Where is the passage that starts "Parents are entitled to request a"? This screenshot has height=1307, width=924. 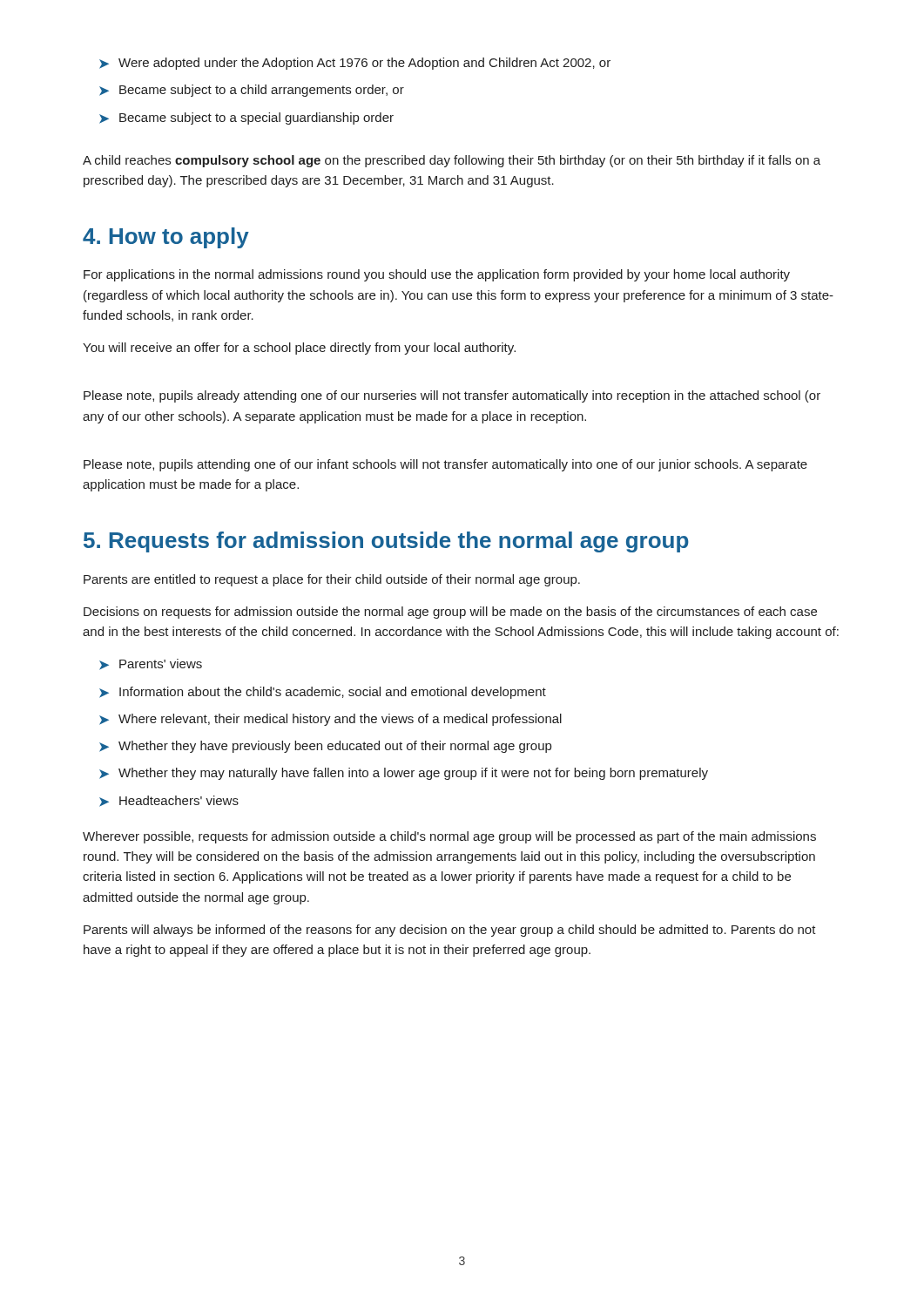332,579
